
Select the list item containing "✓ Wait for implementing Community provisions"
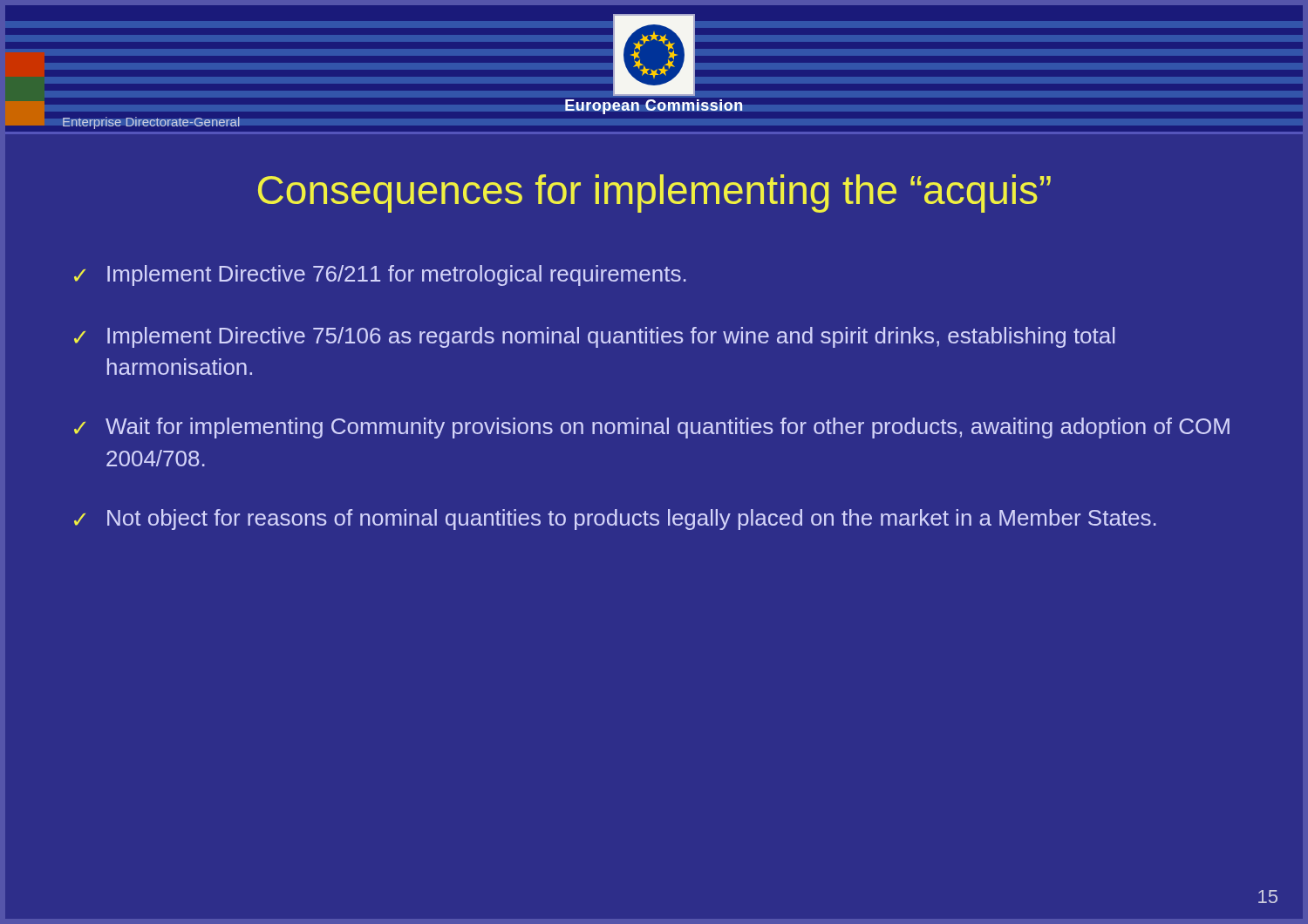click(654, 443)
